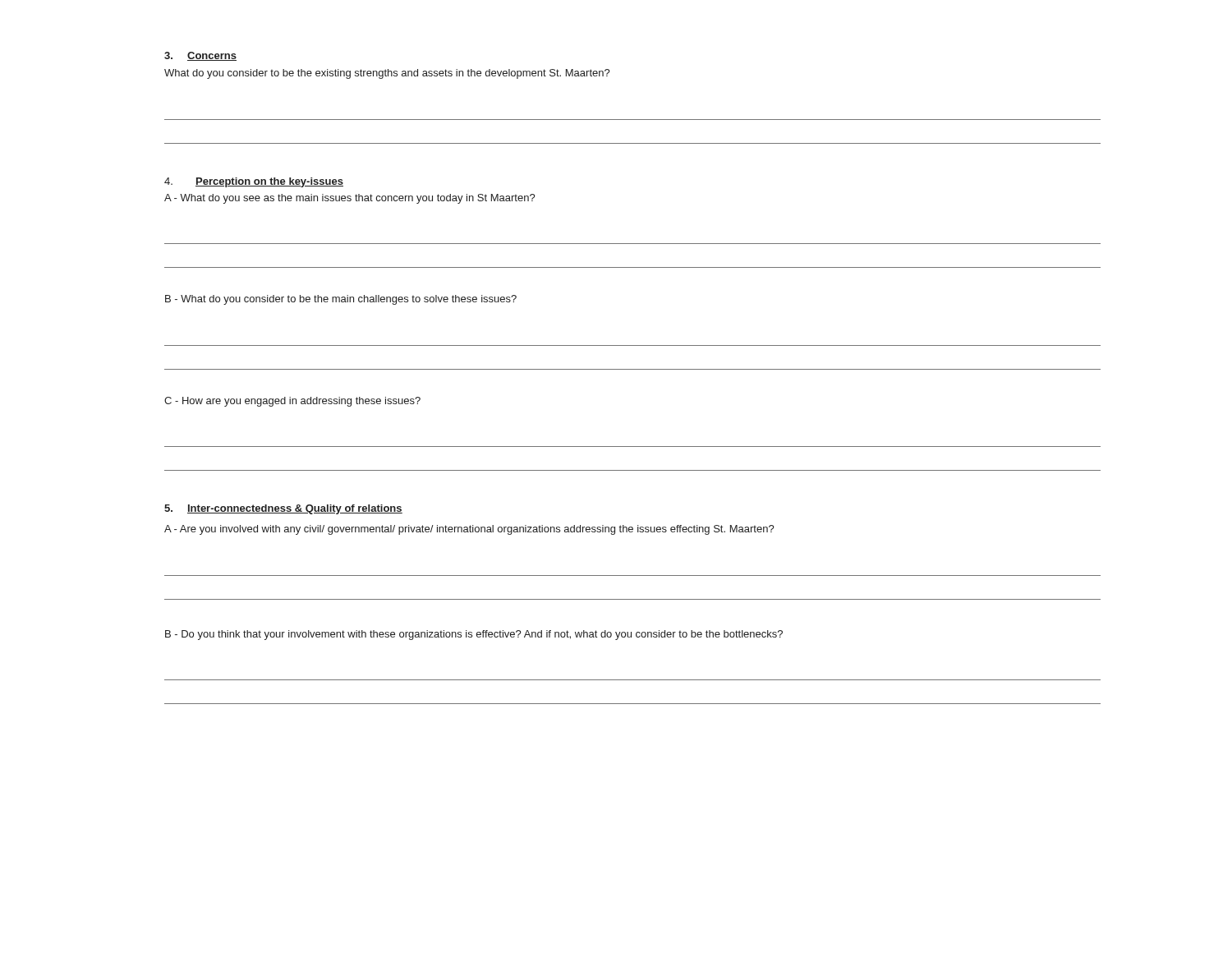Find "3. Concerns" on this page
This screenshot has height=953, width=1232.
[x=200, y=55]
